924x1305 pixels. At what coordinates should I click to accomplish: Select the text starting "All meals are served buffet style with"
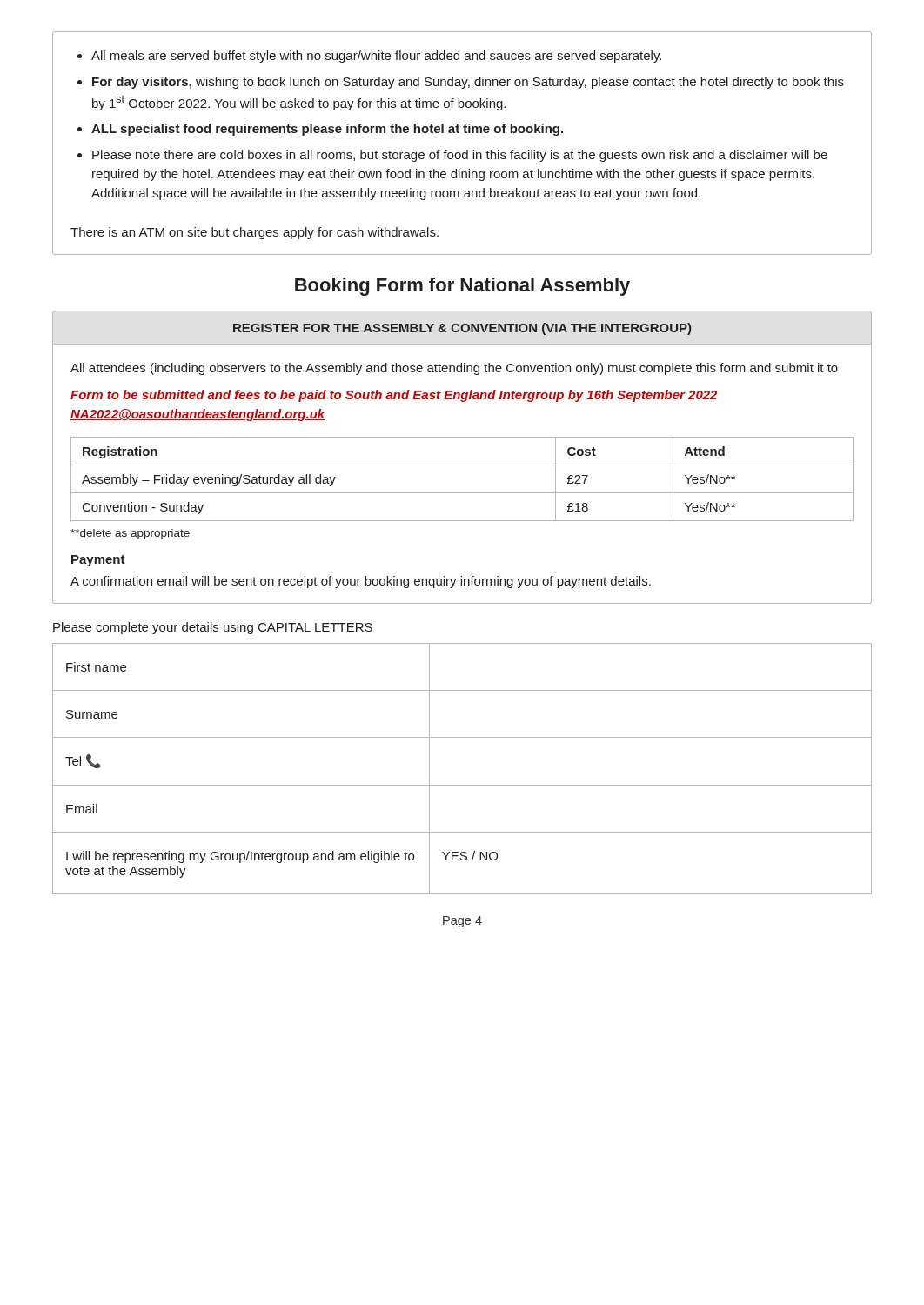(x=460, y=144)
